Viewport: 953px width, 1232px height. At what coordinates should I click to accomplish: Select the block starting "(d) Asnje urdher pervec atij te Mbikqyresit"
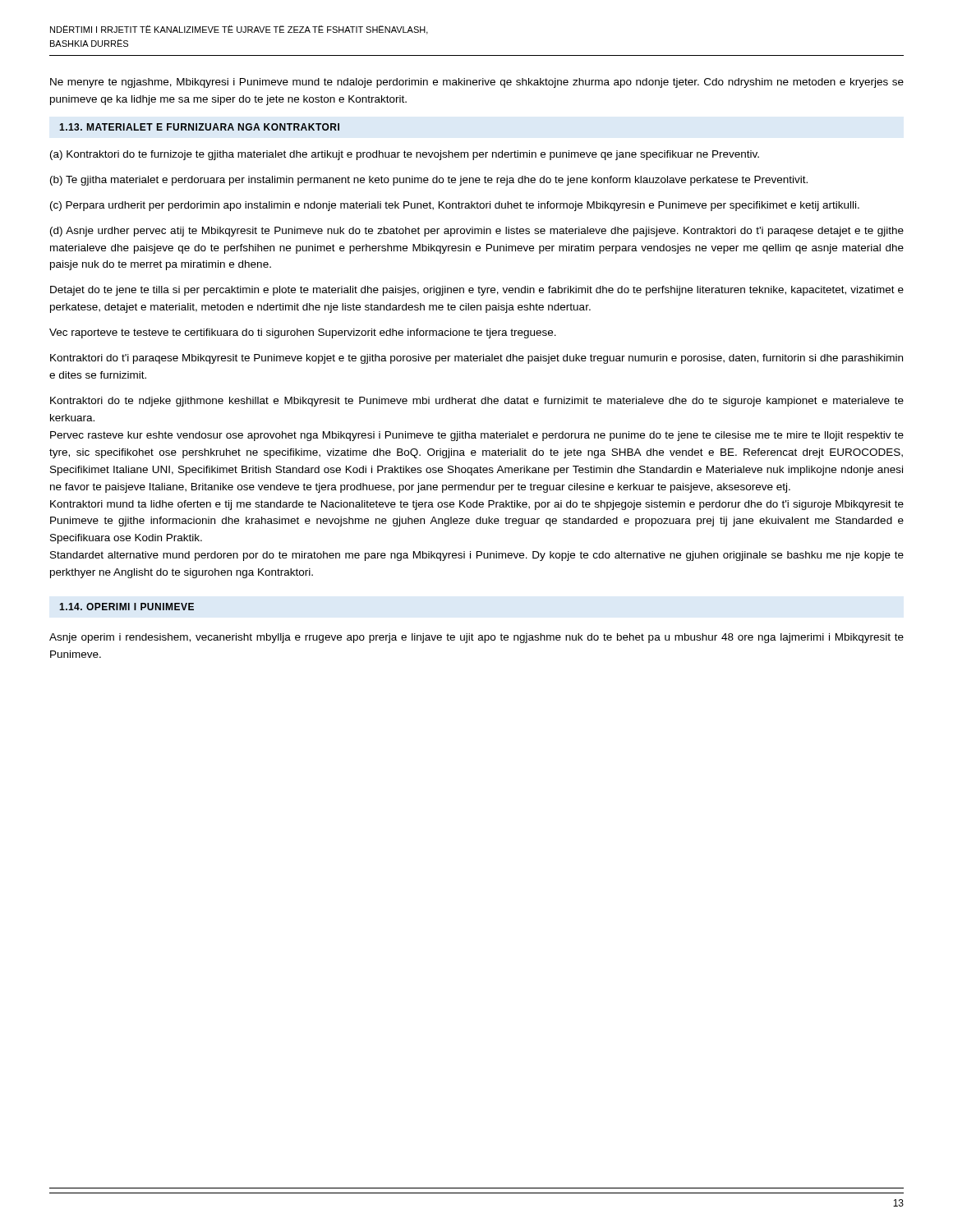(476, 247)
